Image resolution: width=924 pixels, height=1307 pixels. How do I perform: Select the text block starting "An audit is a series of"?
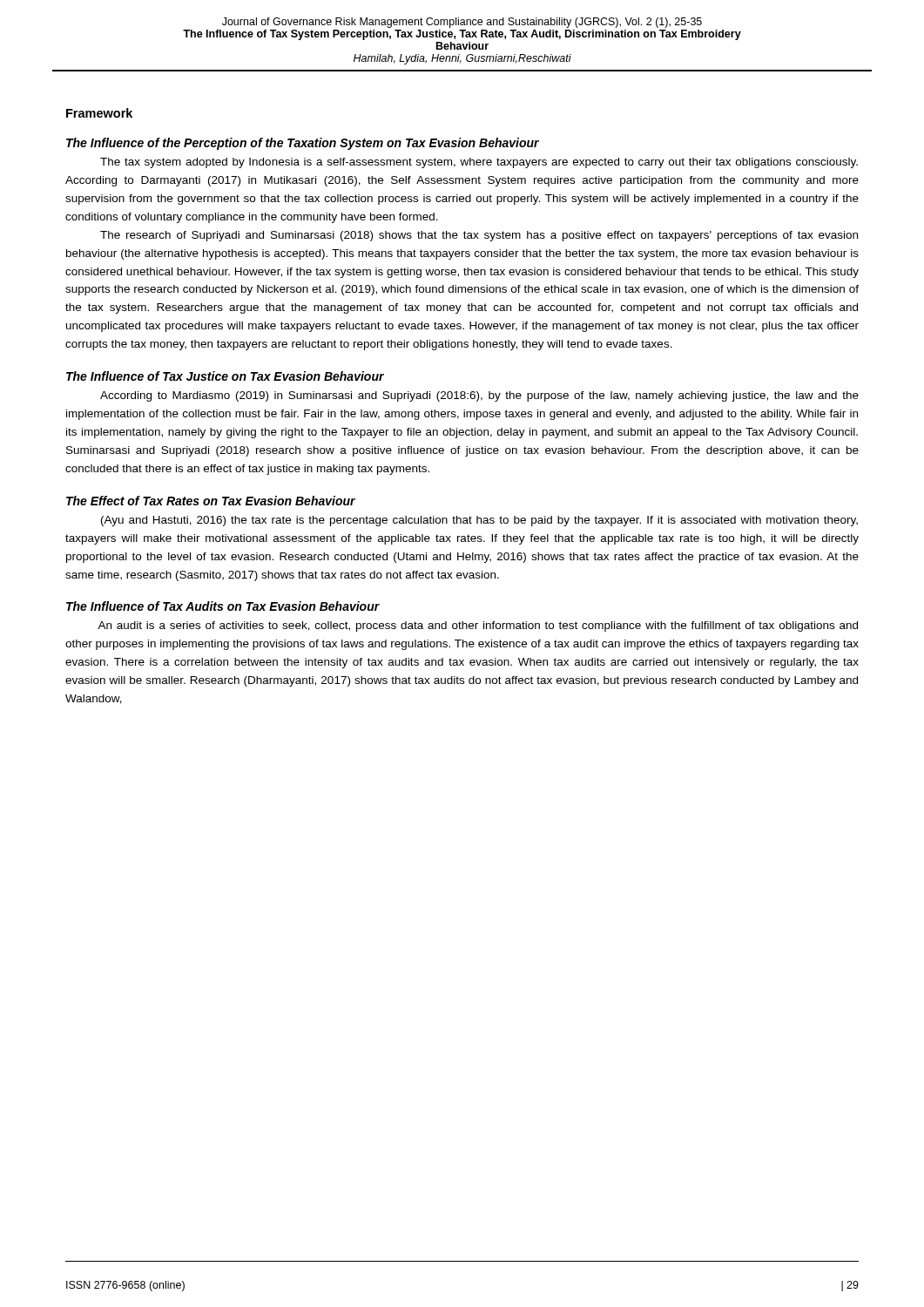click(x=462, y=663)
